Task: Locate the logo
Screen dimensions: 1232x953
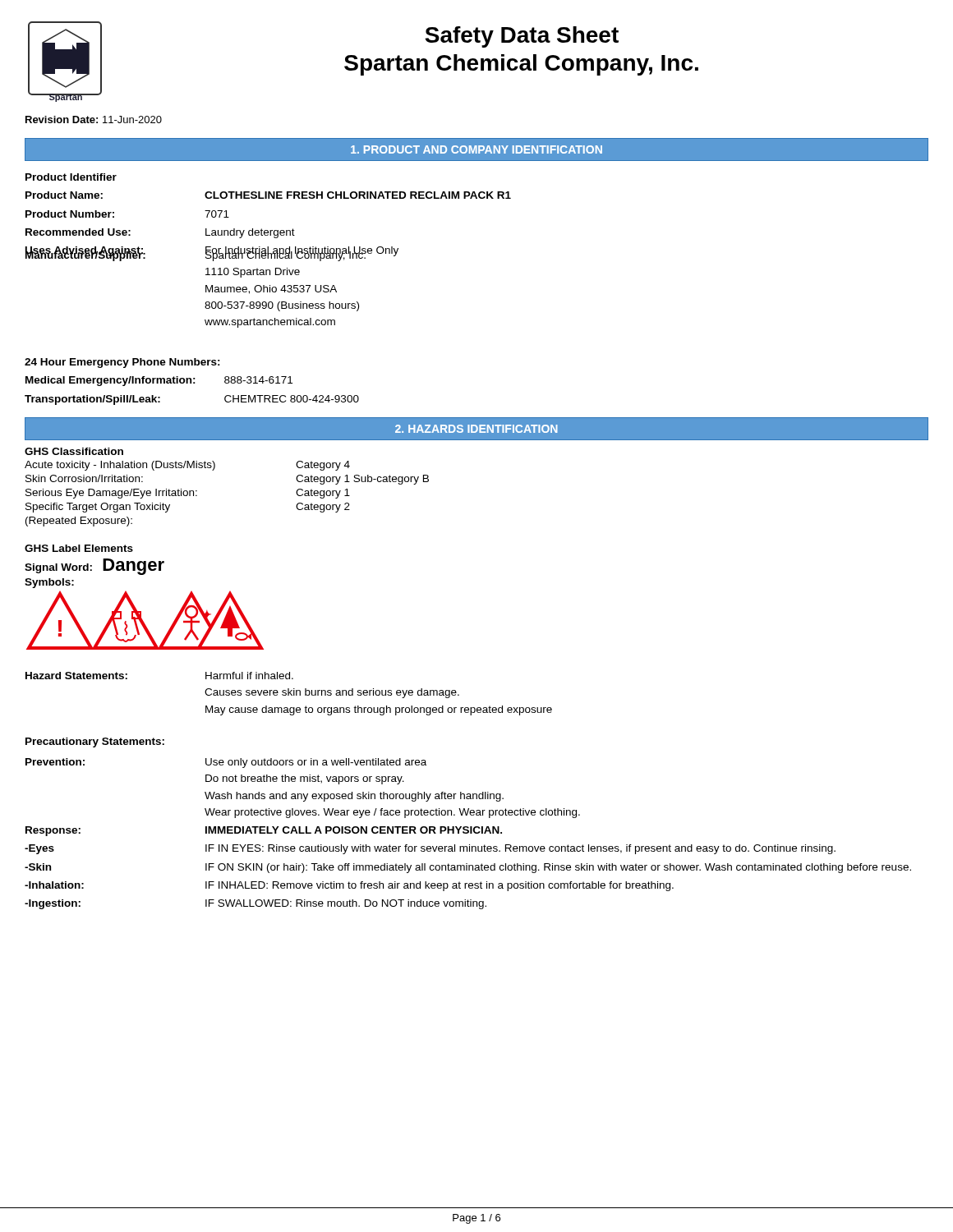Action: pos(70,61)
